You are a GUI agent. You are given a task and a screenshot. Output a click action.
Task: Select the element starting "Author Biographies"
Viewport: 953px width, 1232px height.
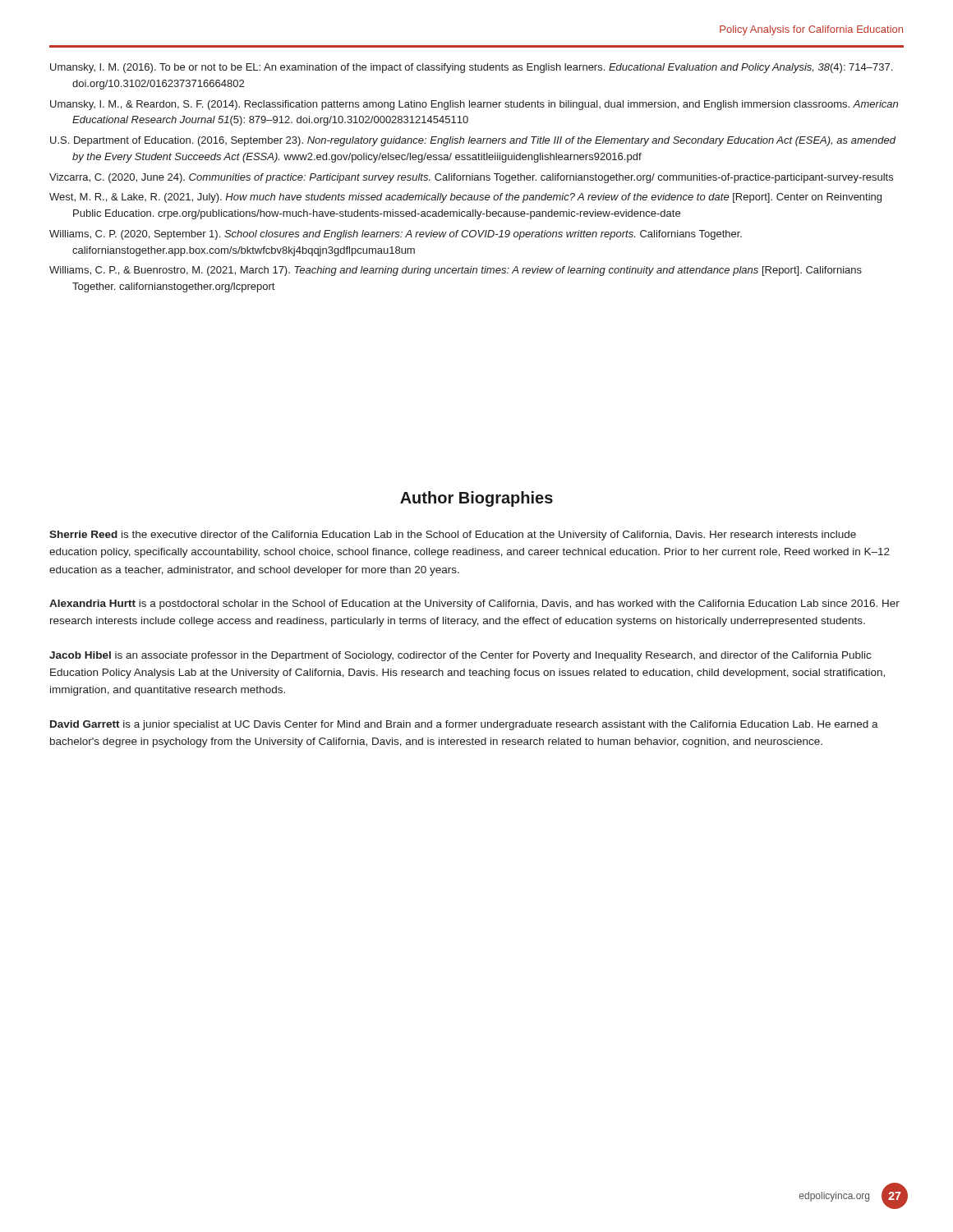(476, 498)
